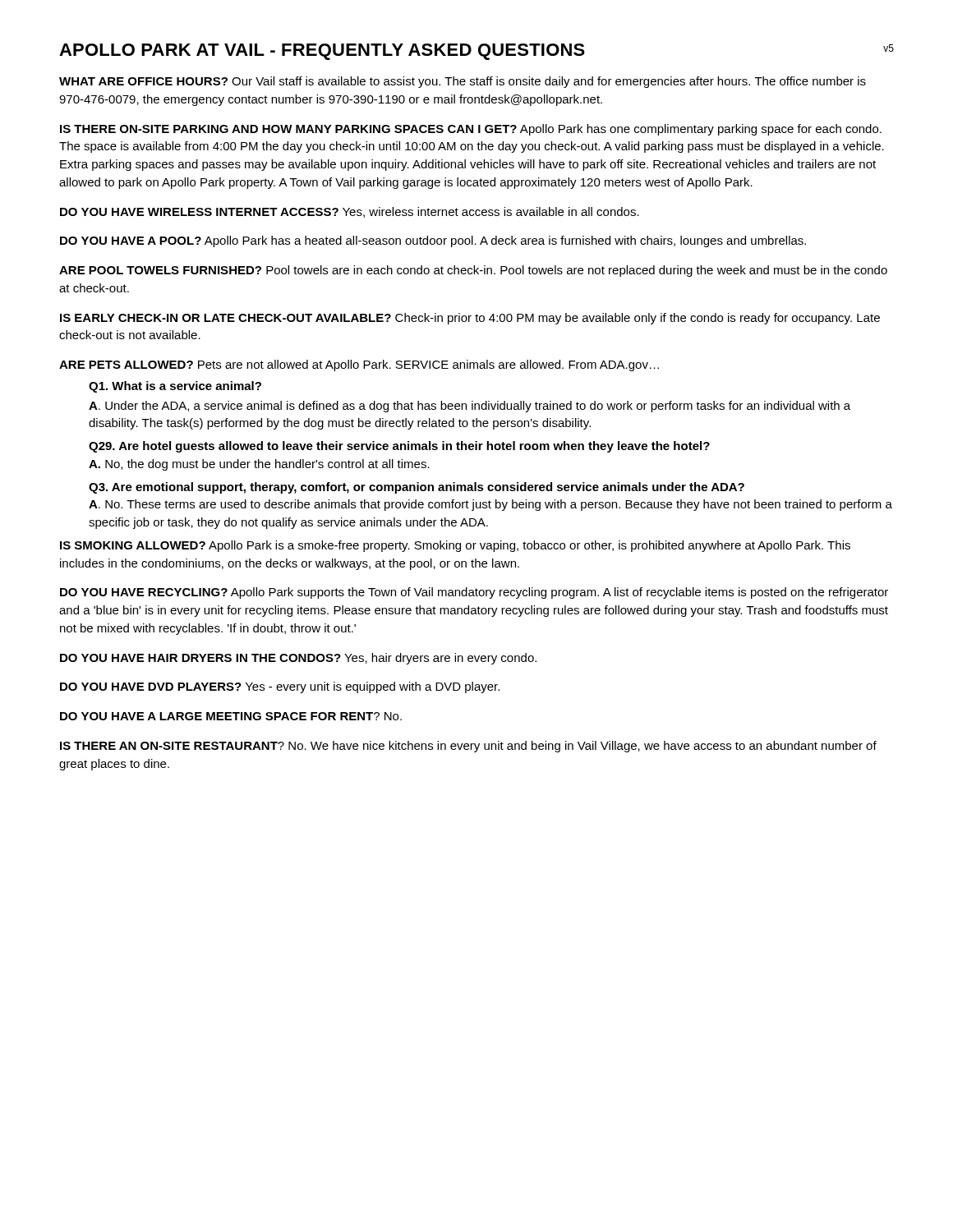The image size is (953, 1232).
Task: Select the text block with the text "IS THERE AN ON-SITE"
Action: (468, 754)
